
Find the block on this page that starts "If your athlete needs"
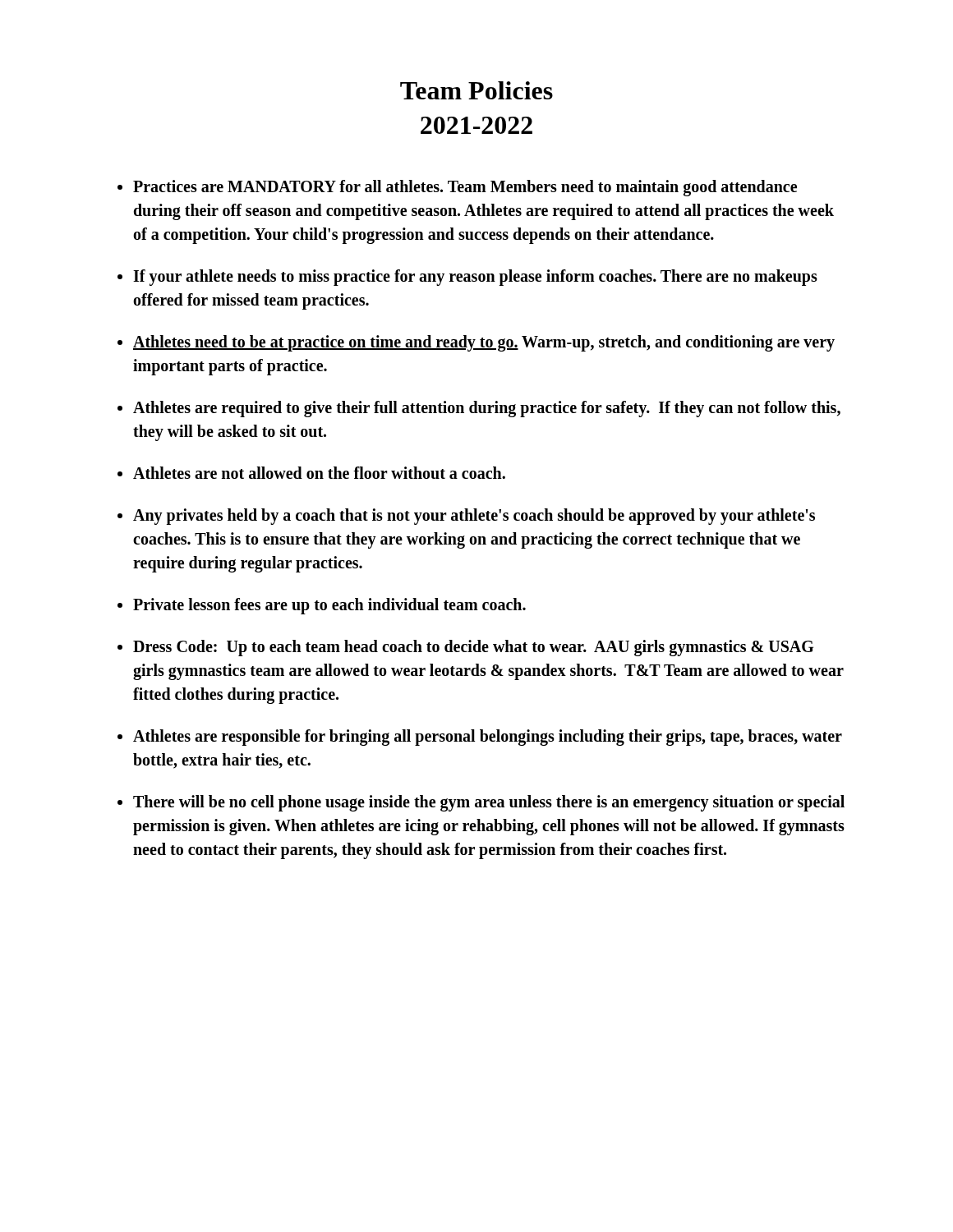[x=475, y=288]
